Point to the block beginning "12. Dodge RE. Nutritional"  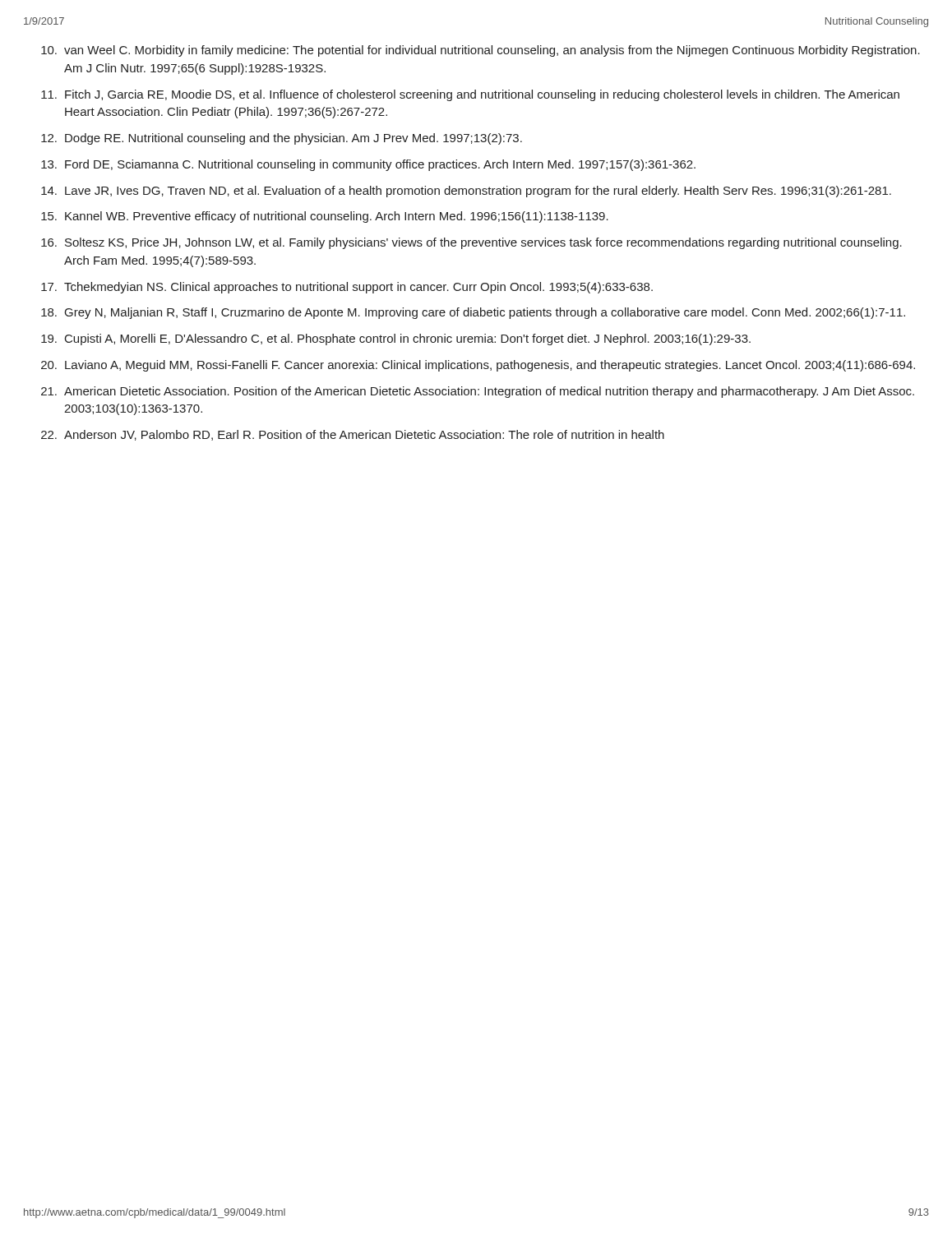476,138
